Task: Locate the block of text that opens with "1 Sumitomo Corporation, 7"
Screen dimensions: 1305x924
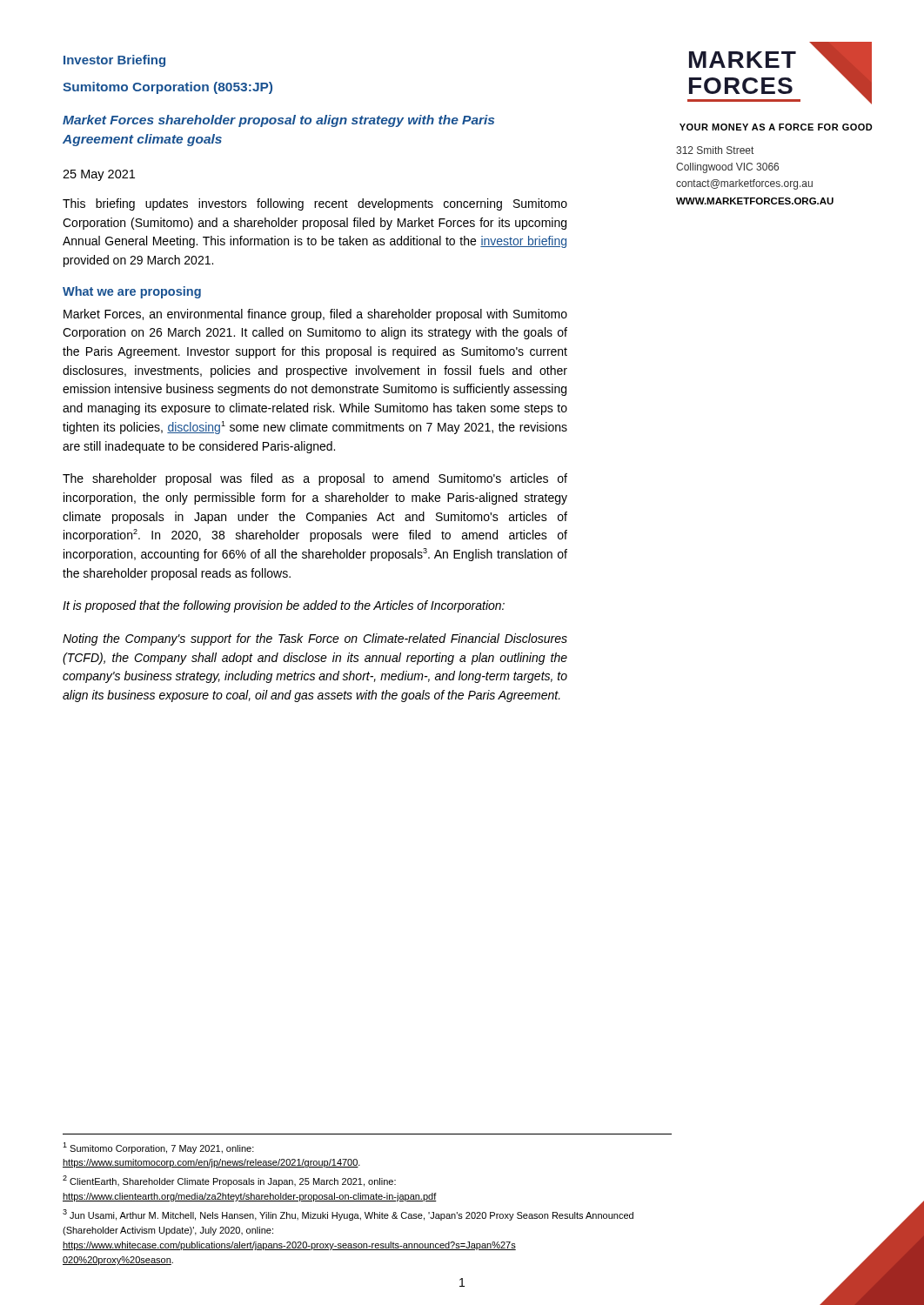Action: coord(212,1154)
